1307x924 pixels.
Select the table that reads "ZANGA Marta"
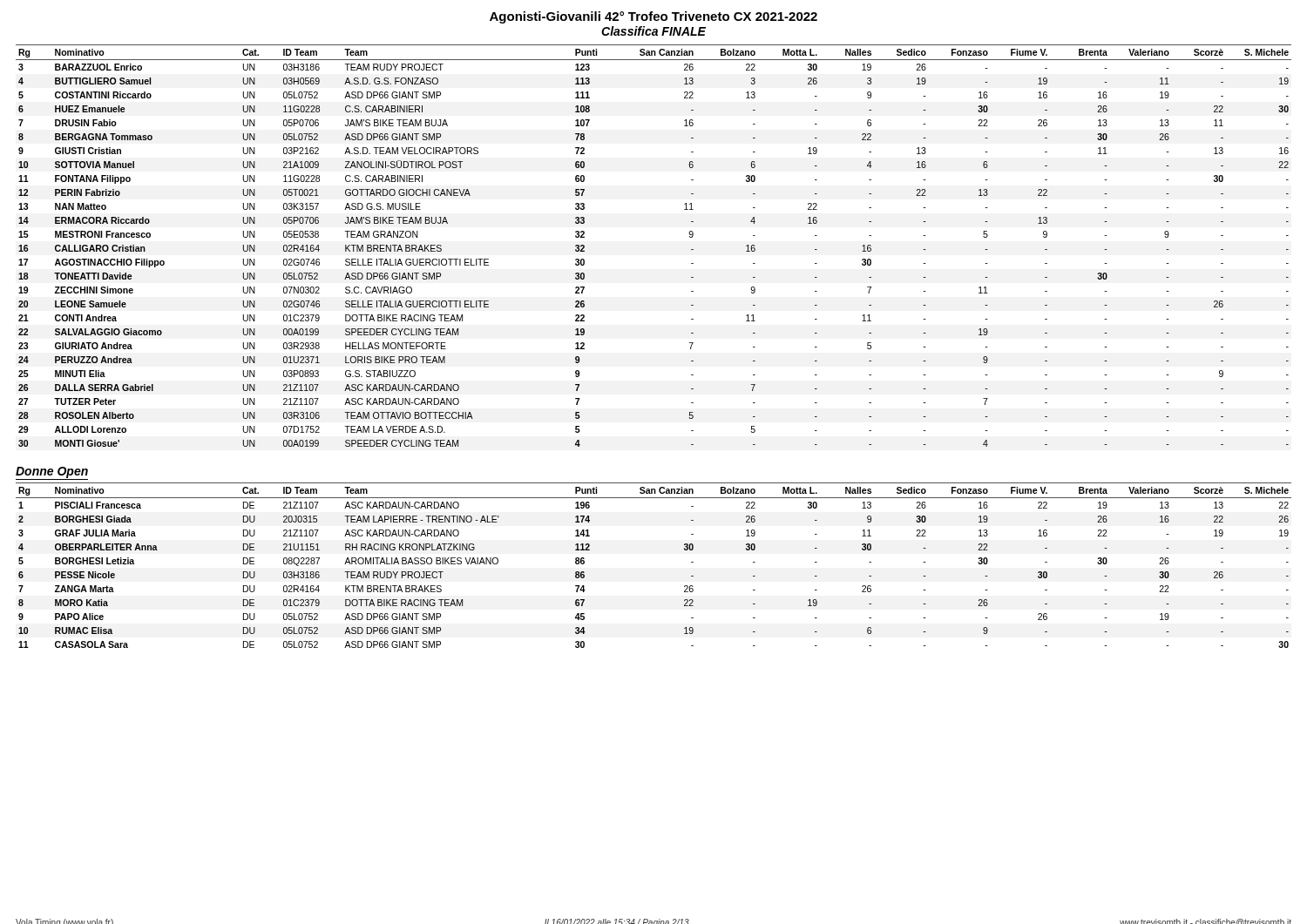(x=654, y=567)
